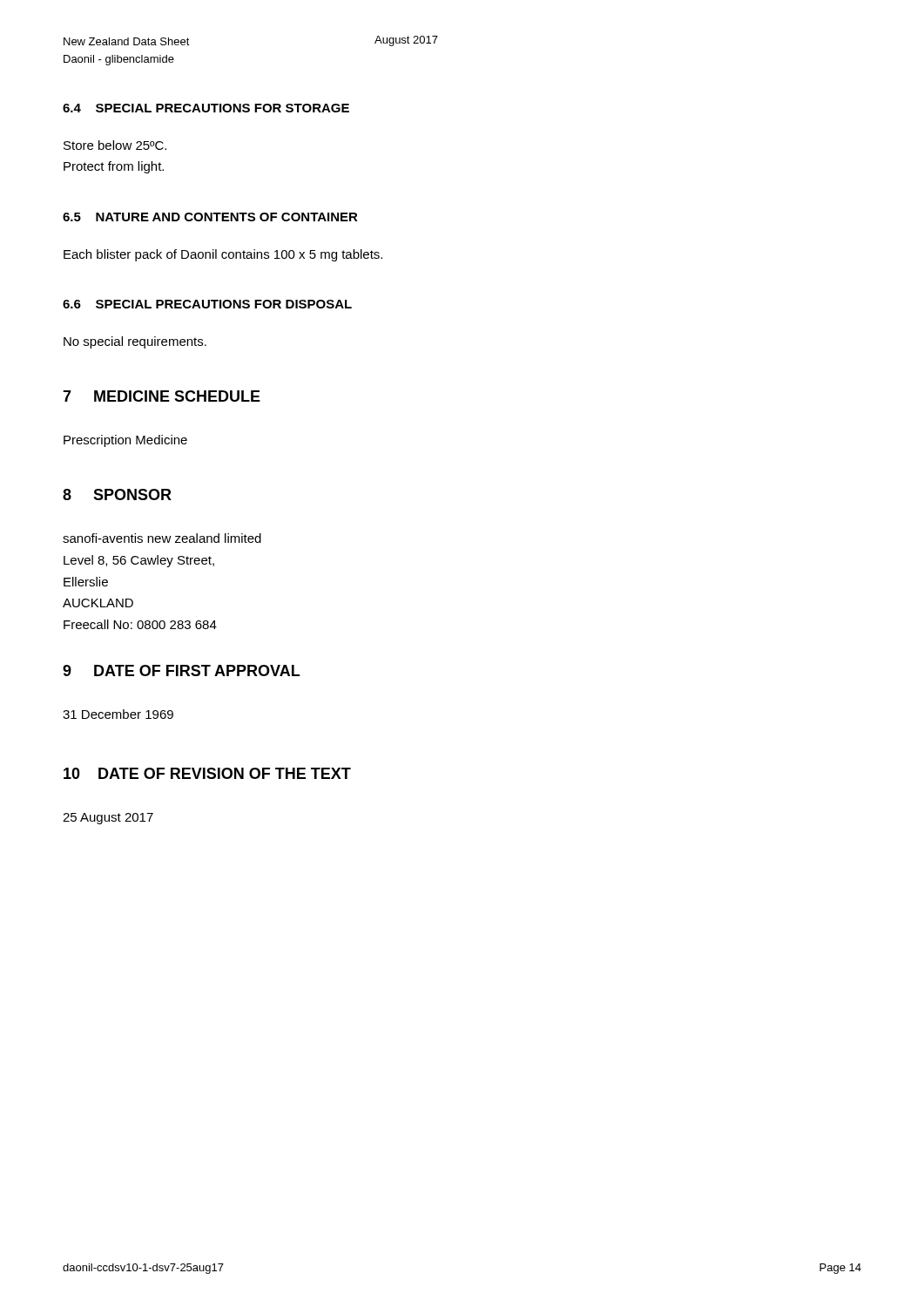The height and width of the screenshot is (1307, 924).
Task: Where is the passage that starts "Each blister pack of Daonil"?
Action: click(223, 254)
